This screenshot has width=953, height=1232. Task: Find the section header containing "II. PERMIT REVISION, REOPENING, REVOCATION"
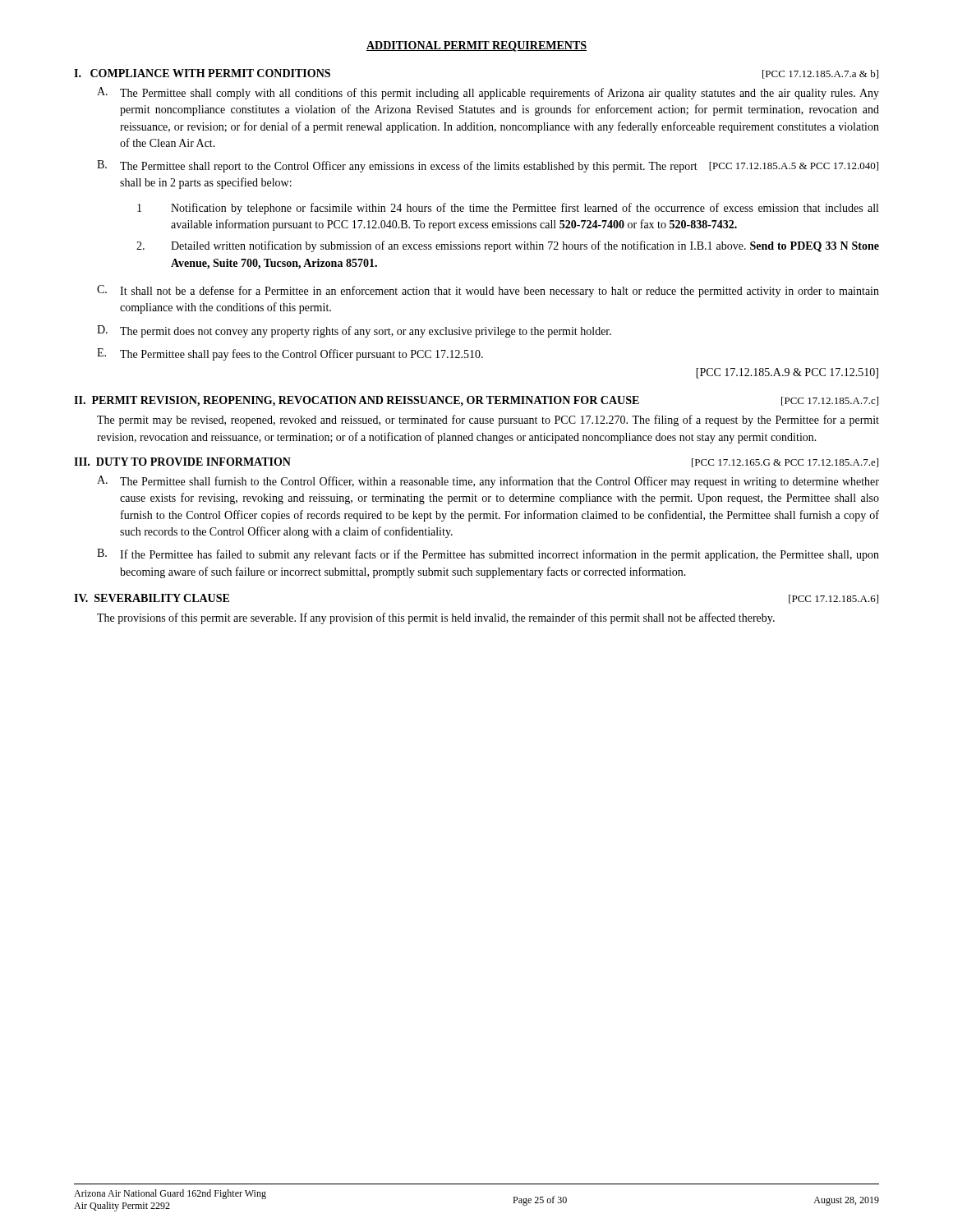tap(476, 401)
